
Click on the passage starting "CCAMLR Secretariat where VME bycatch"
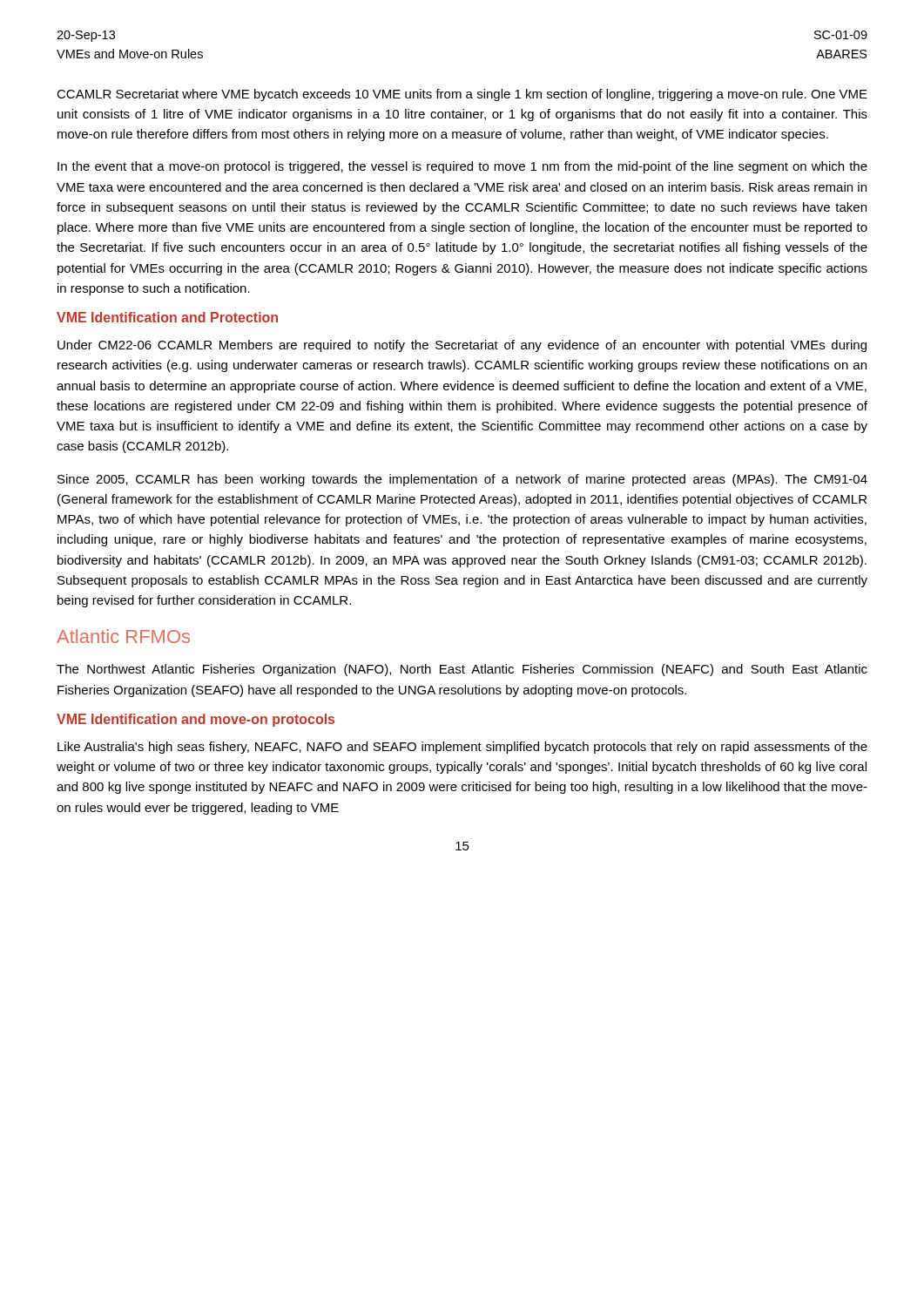tap(462, 114)
